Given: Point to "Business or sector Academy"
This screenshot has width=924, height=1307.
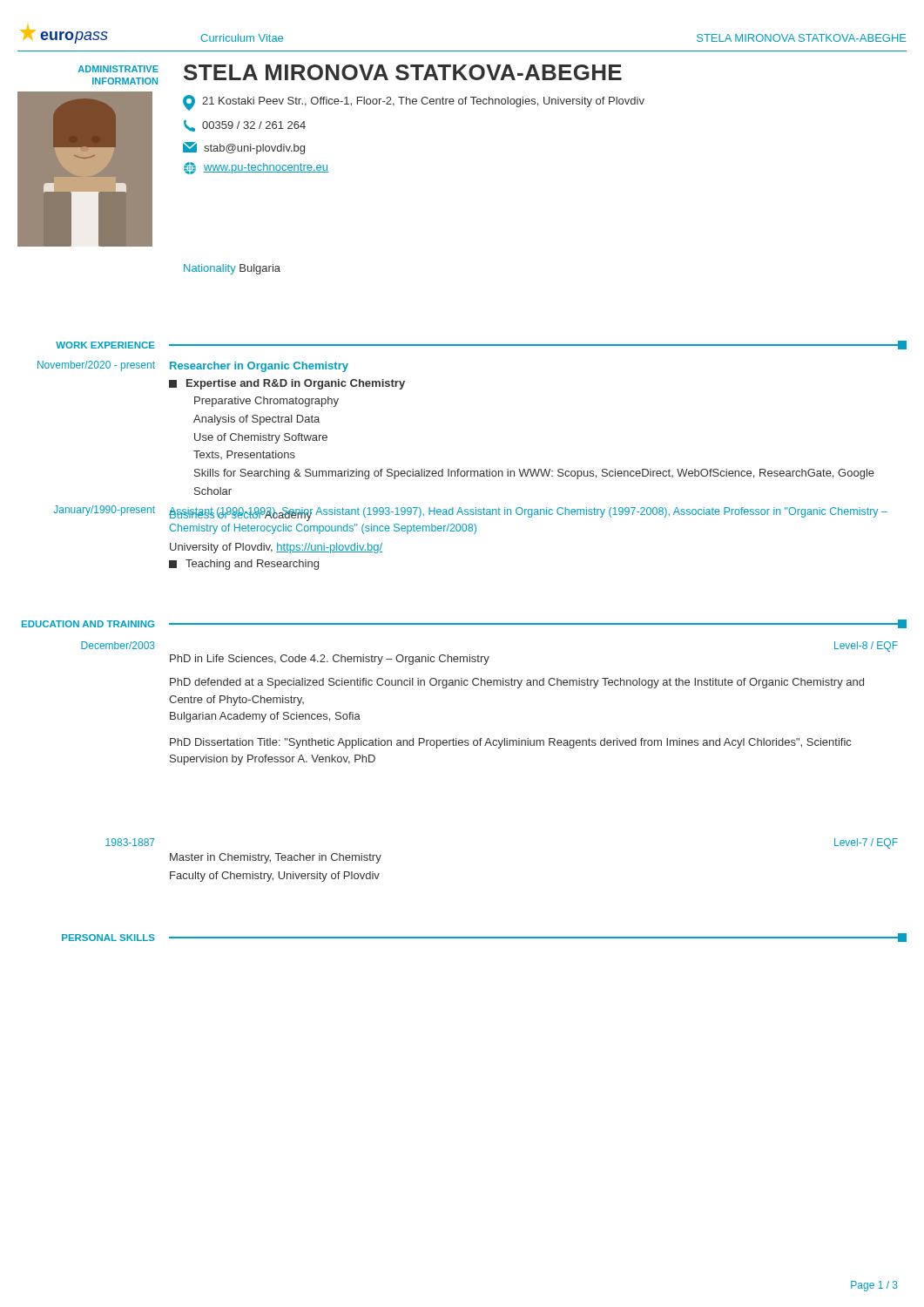Looking at the screenshot, I should (240, 514).
